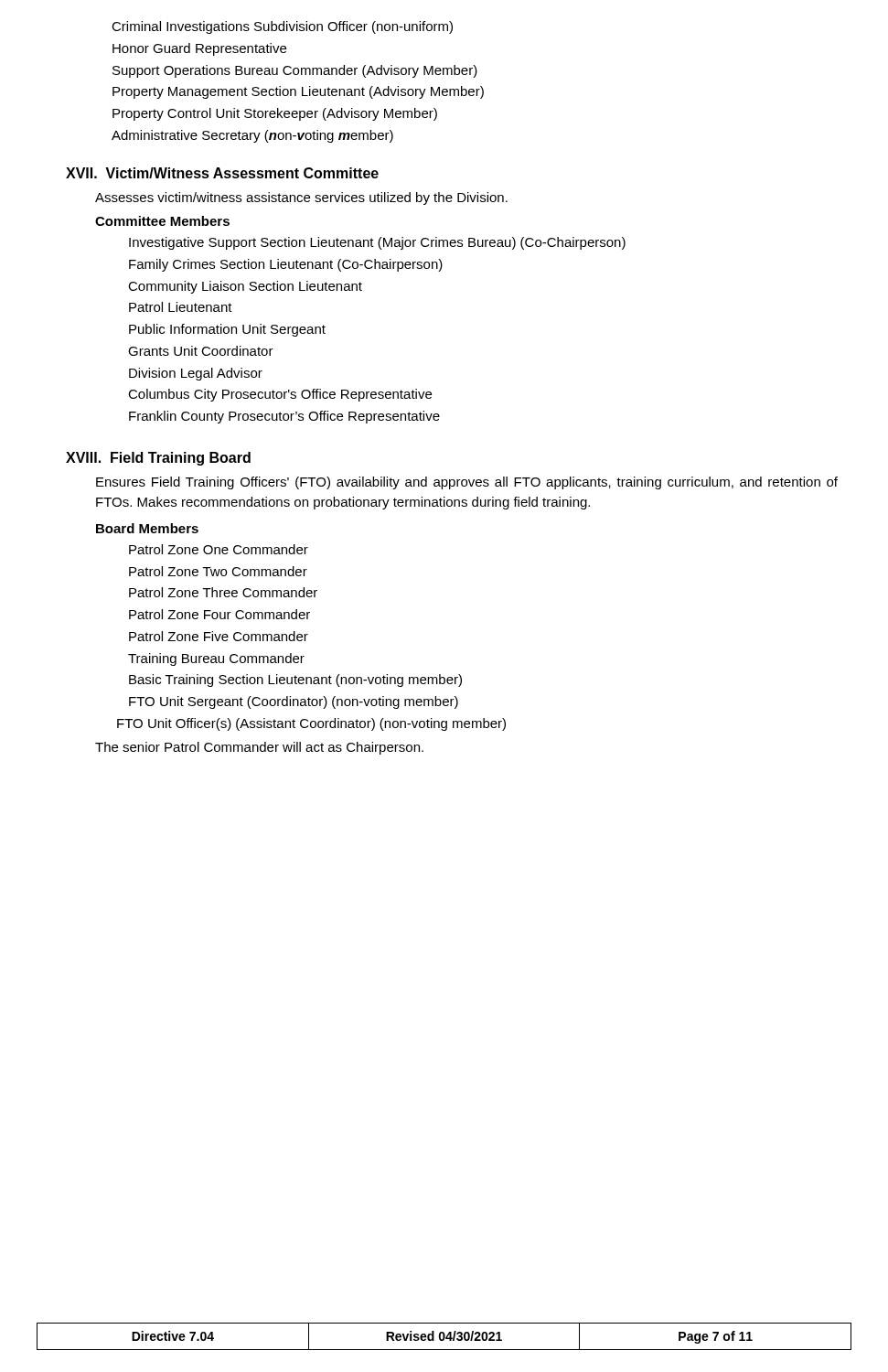This screenshot has height=1372, width=888.
Task: Find "Support Operations Bureau Commander (Advisory Member)" on this page
Action: [x=295, y=69]
